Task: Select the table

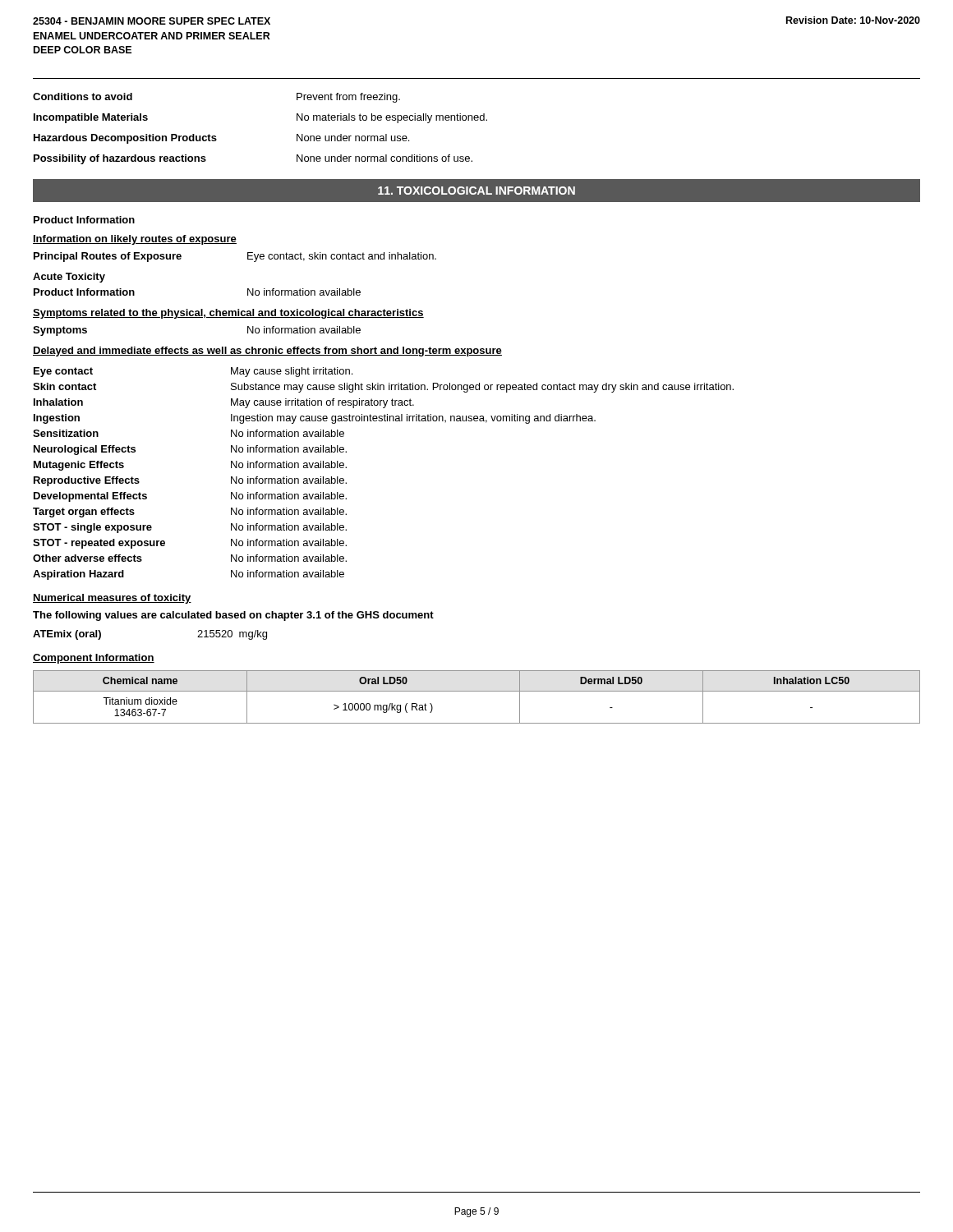Action: click(476, 697)
